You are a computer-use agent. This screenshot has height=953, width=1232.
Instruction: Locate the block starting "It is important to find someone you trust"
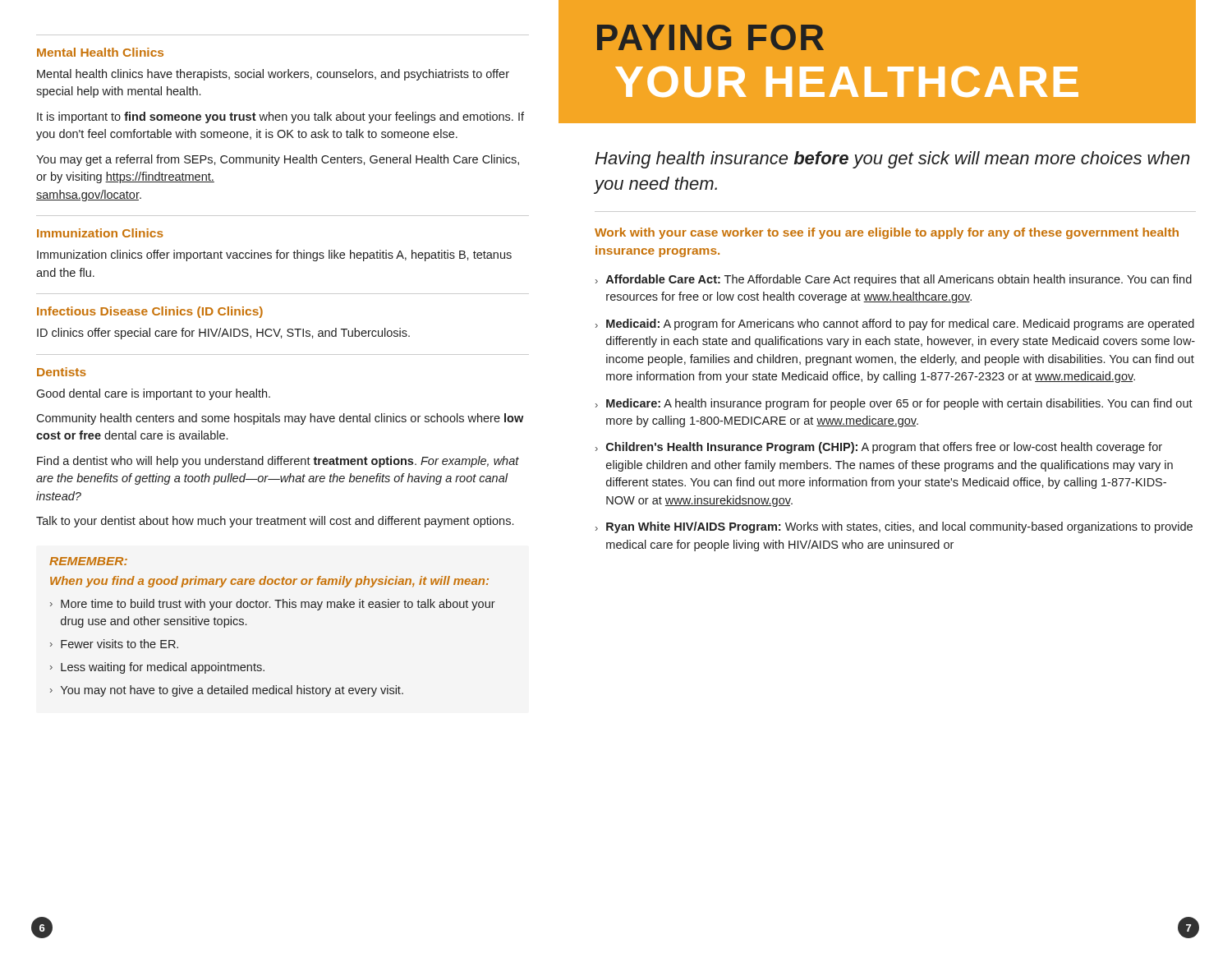tap(280, 125)
